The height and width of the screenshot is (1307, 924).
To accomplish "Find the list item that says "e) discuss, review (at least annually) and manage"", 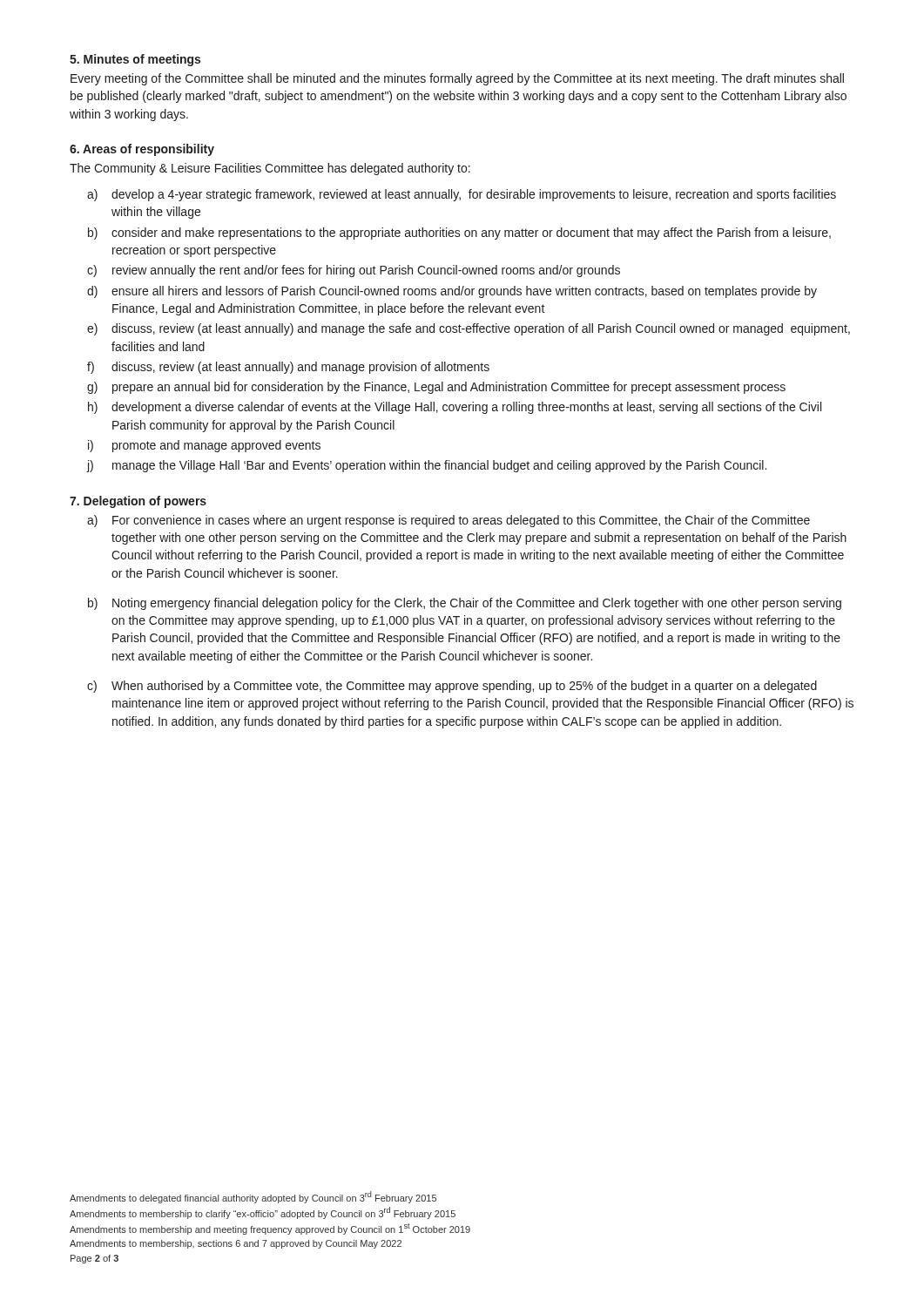I will [462, 338].
